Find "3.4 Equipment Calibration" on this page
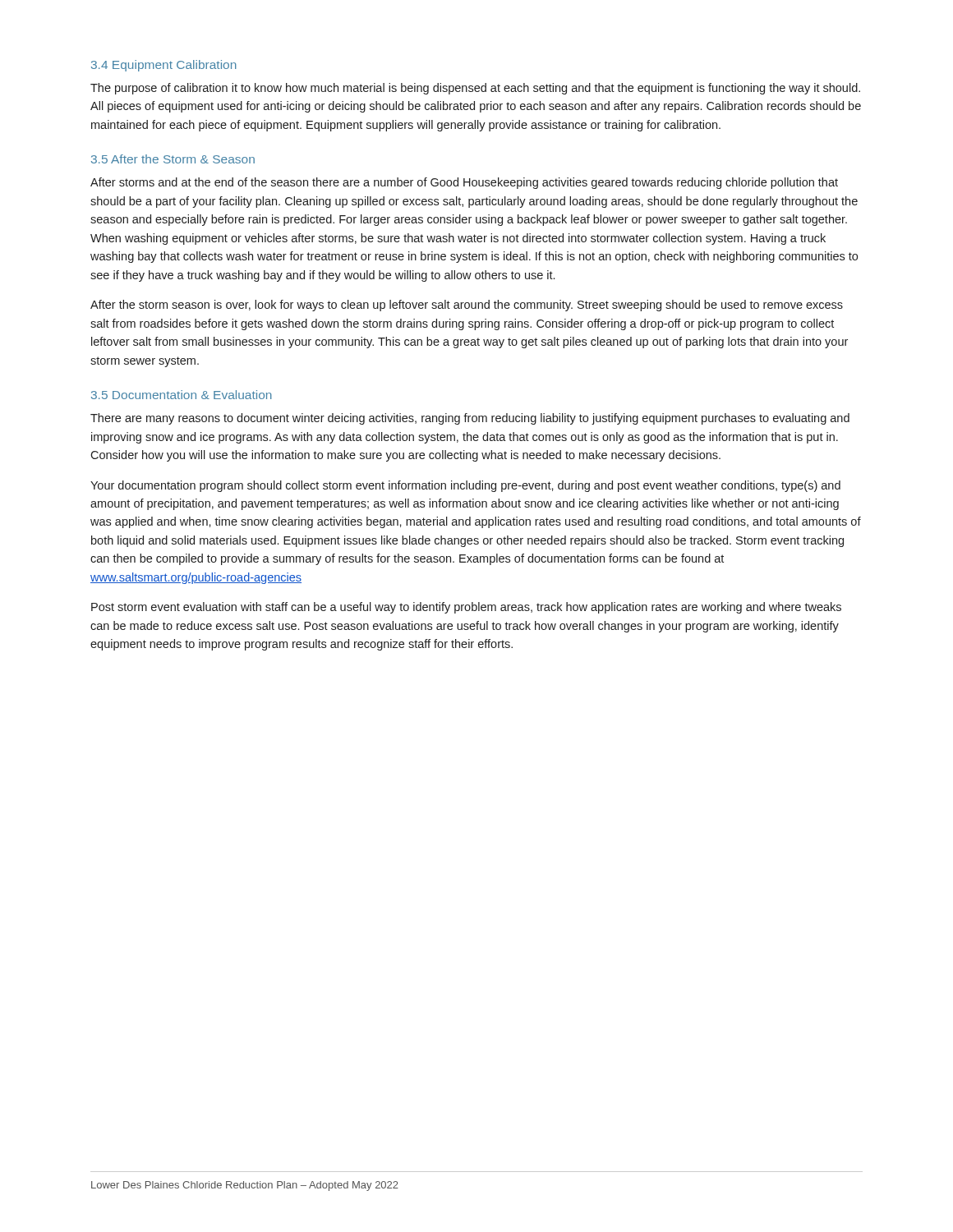Screen dimensions: 1232x953 pyautogui.click(x=164, y=64)
